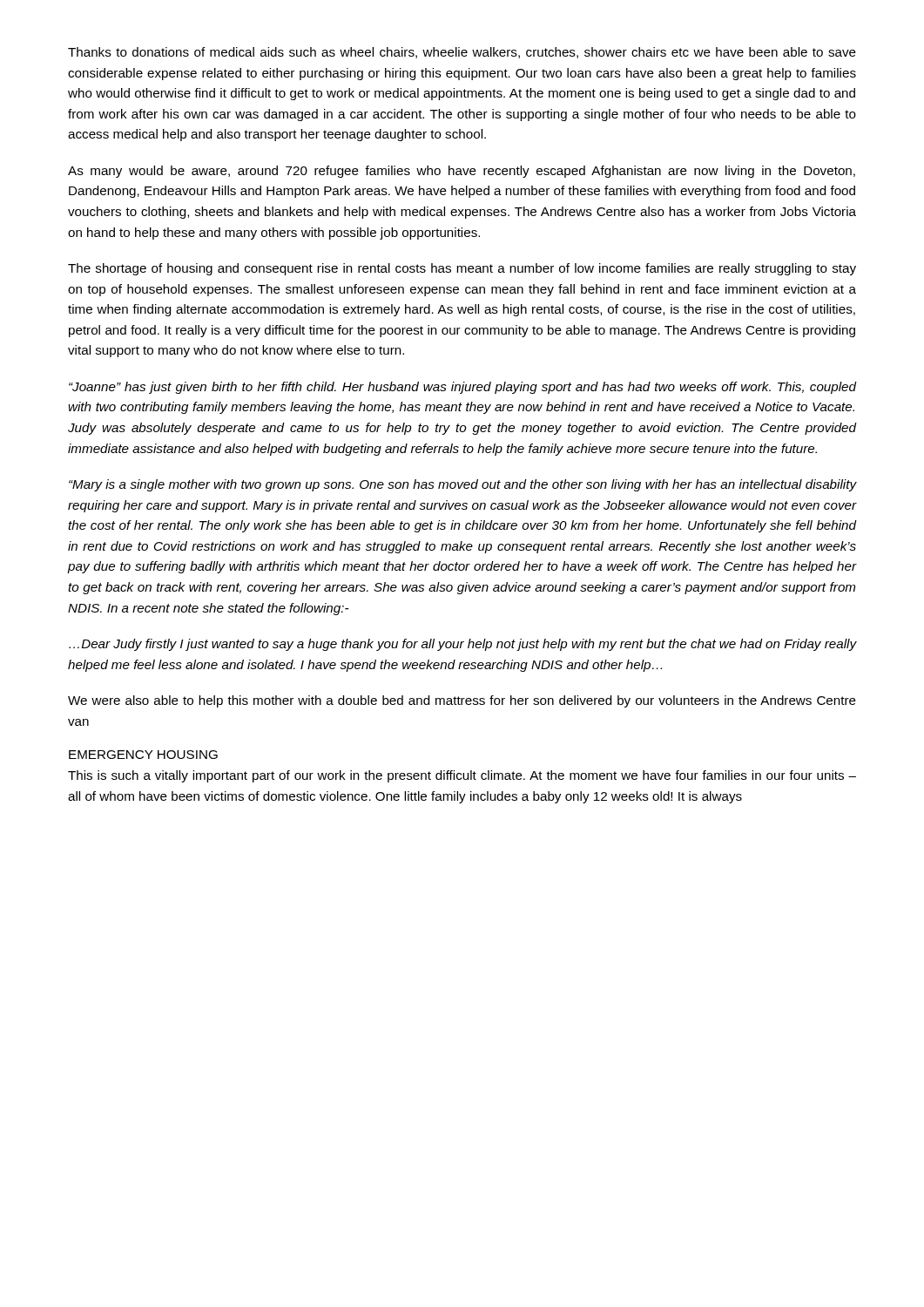The height and width of the screenshot is (1307, 924).
Task: Point to the passage starting "The shortage of housing and"
Action: (x=462, y=309)
